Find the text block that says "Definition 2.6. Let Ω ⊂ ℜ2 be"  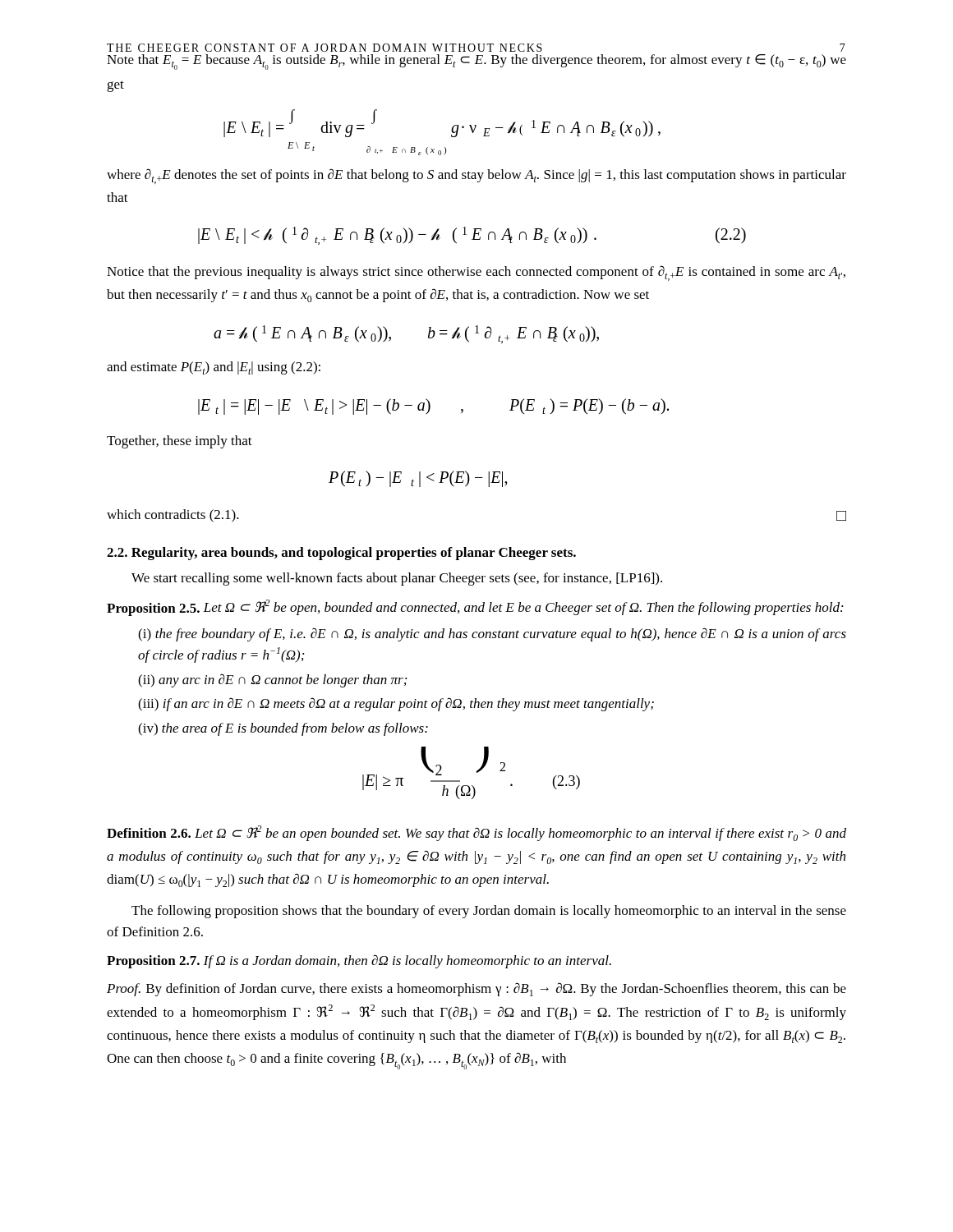pos(476,857)
